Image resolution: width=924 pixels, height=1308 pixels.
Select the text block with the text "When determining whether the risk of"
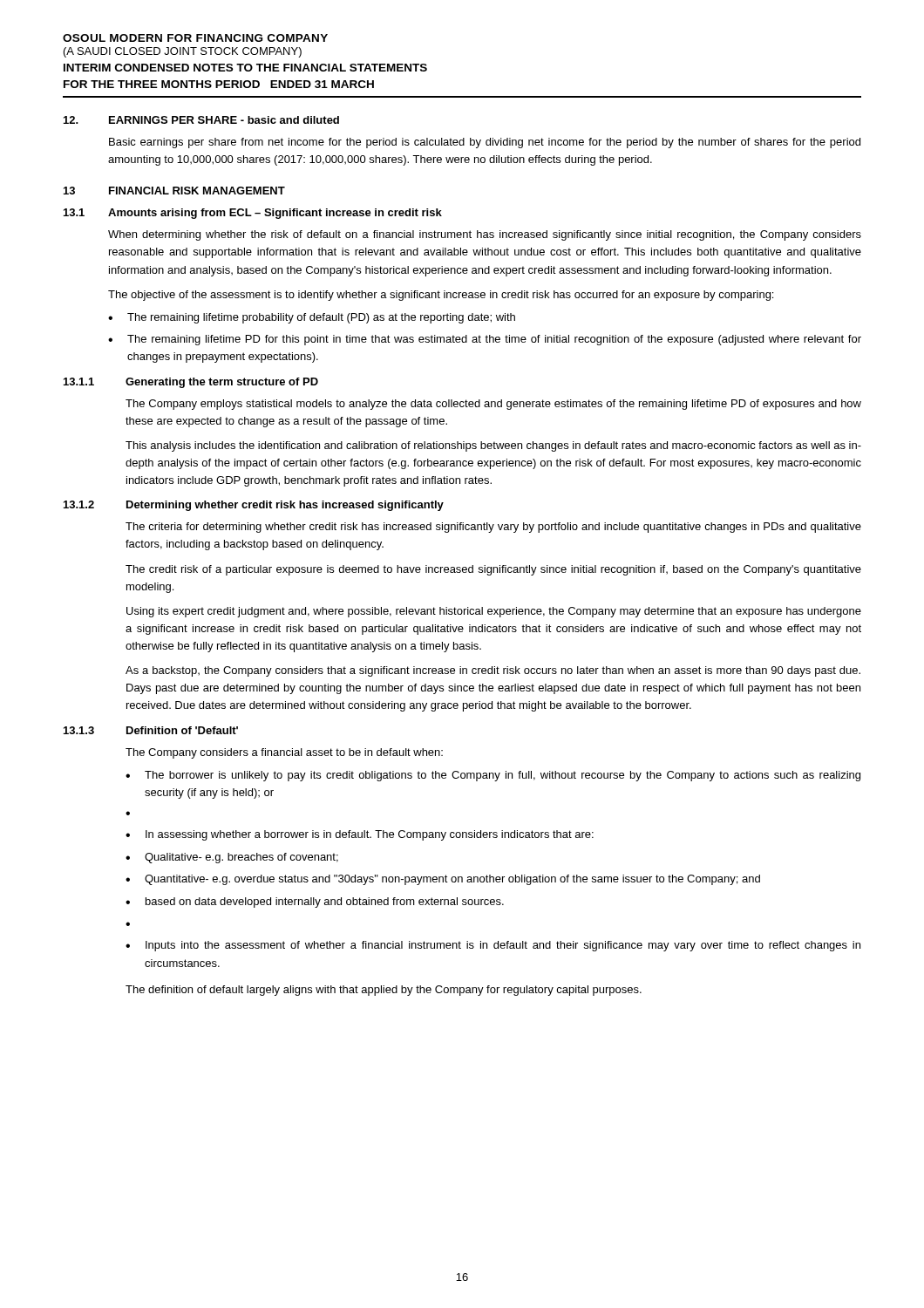[485, 252]
